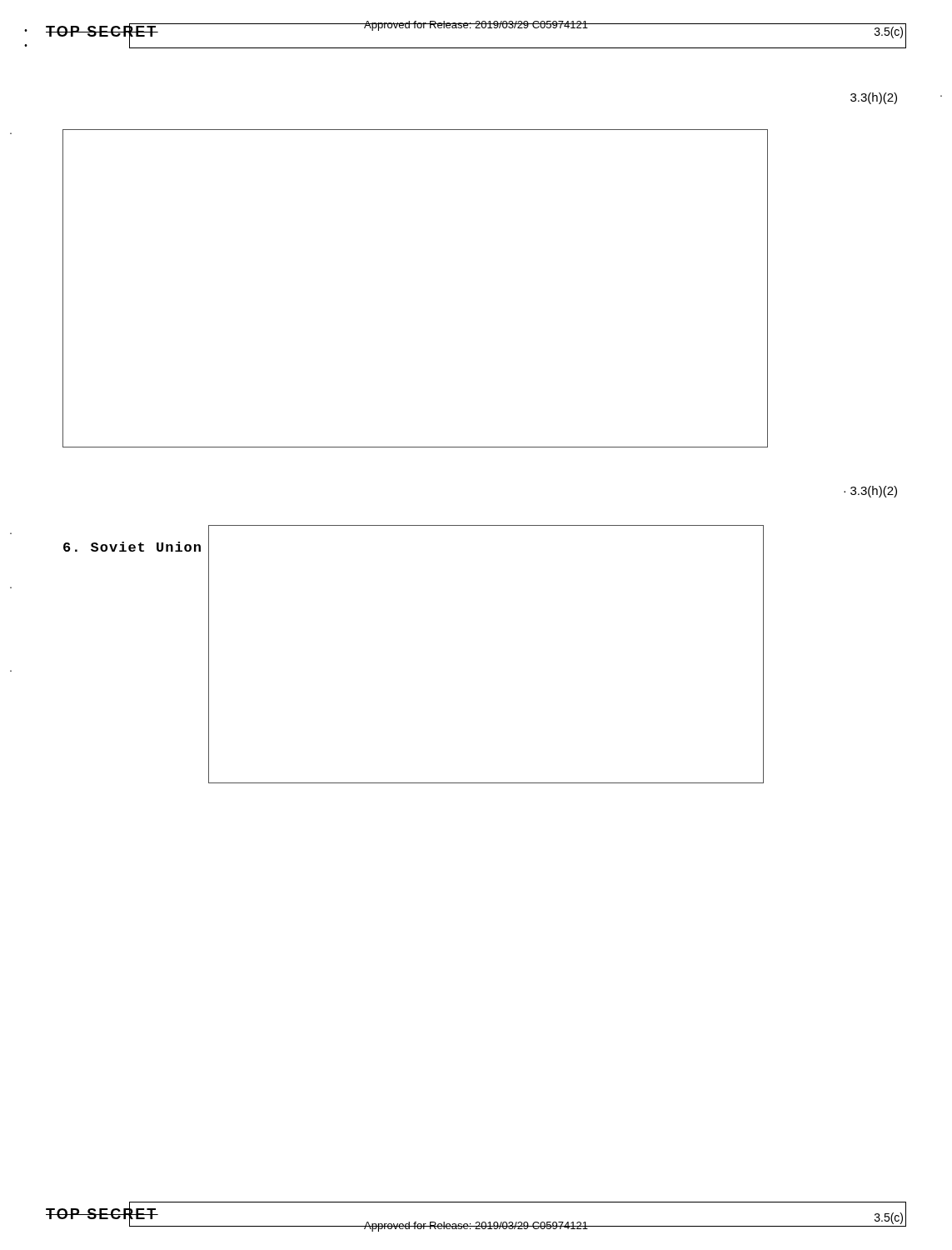
Task: Locate the text with the text "· 3.3(h)(2)"
Action: click(x=870, y=490)
